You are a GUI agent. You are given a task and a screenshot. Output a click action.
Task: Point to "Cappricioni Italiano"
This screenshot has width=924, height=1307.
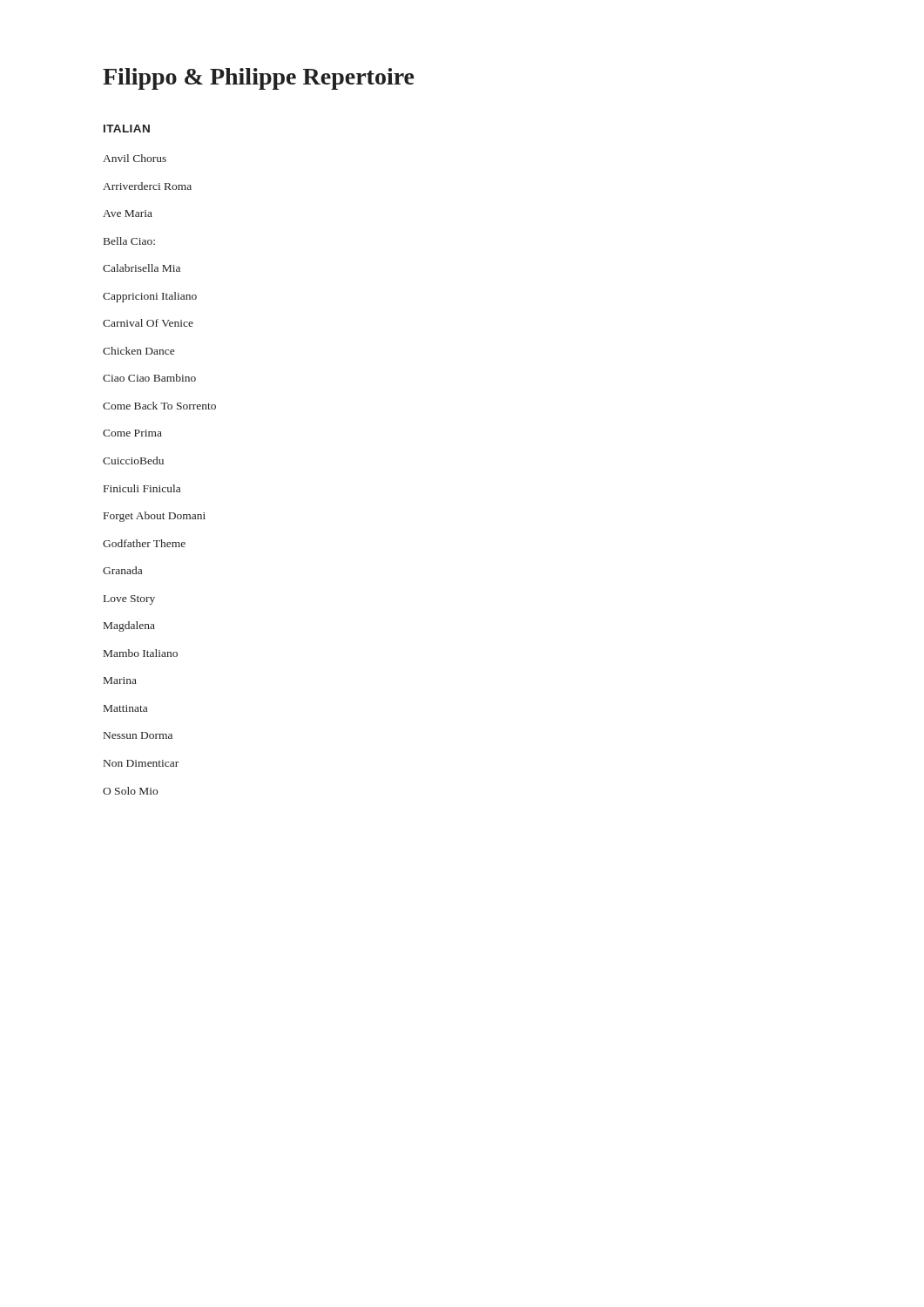[150, 296]
